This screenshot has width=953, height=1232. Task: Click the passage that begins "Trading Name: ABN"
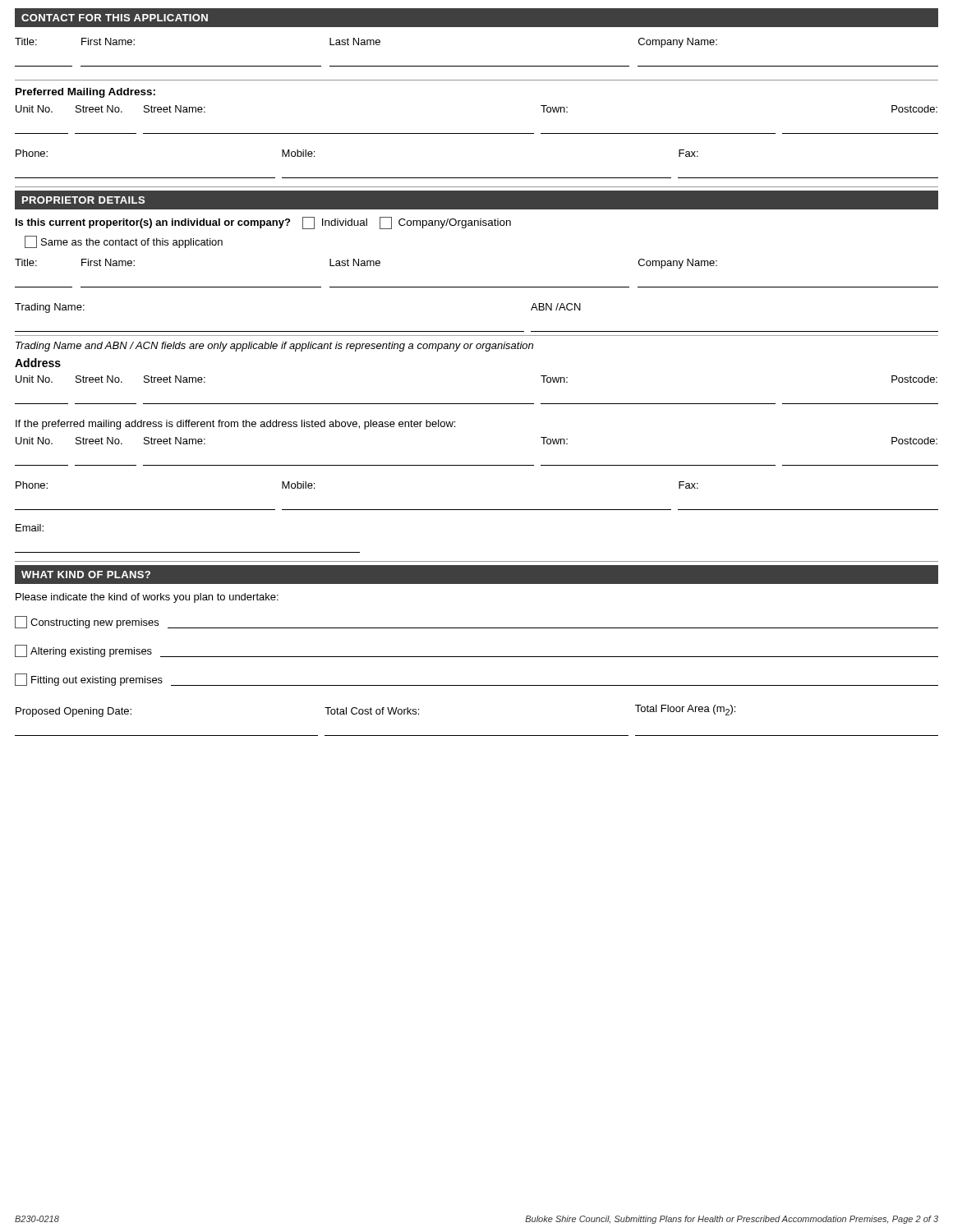49,308
